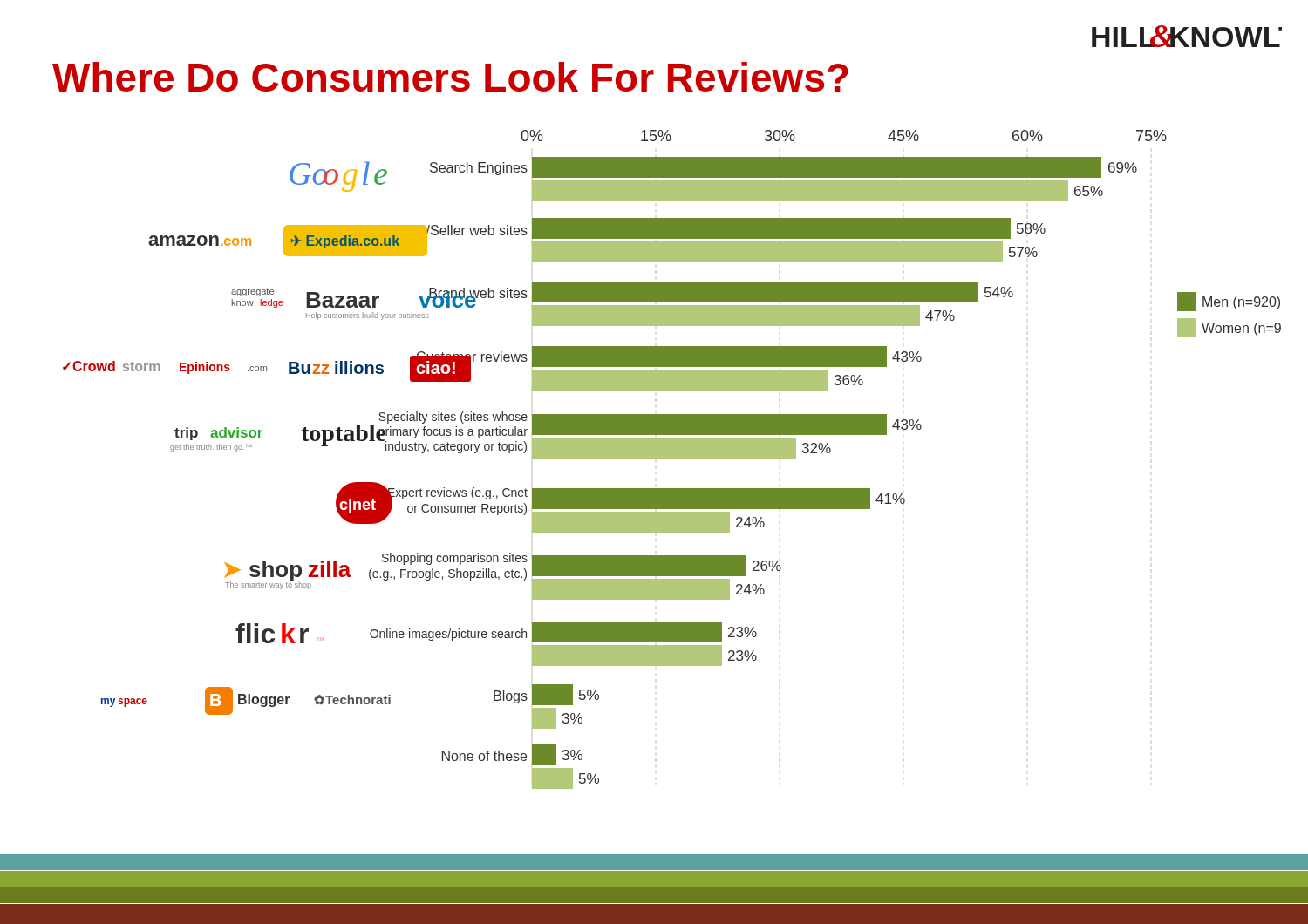Click on the grouped bar chart
1308x924 pixels.
pyautogui.click(x=658, y=477)
